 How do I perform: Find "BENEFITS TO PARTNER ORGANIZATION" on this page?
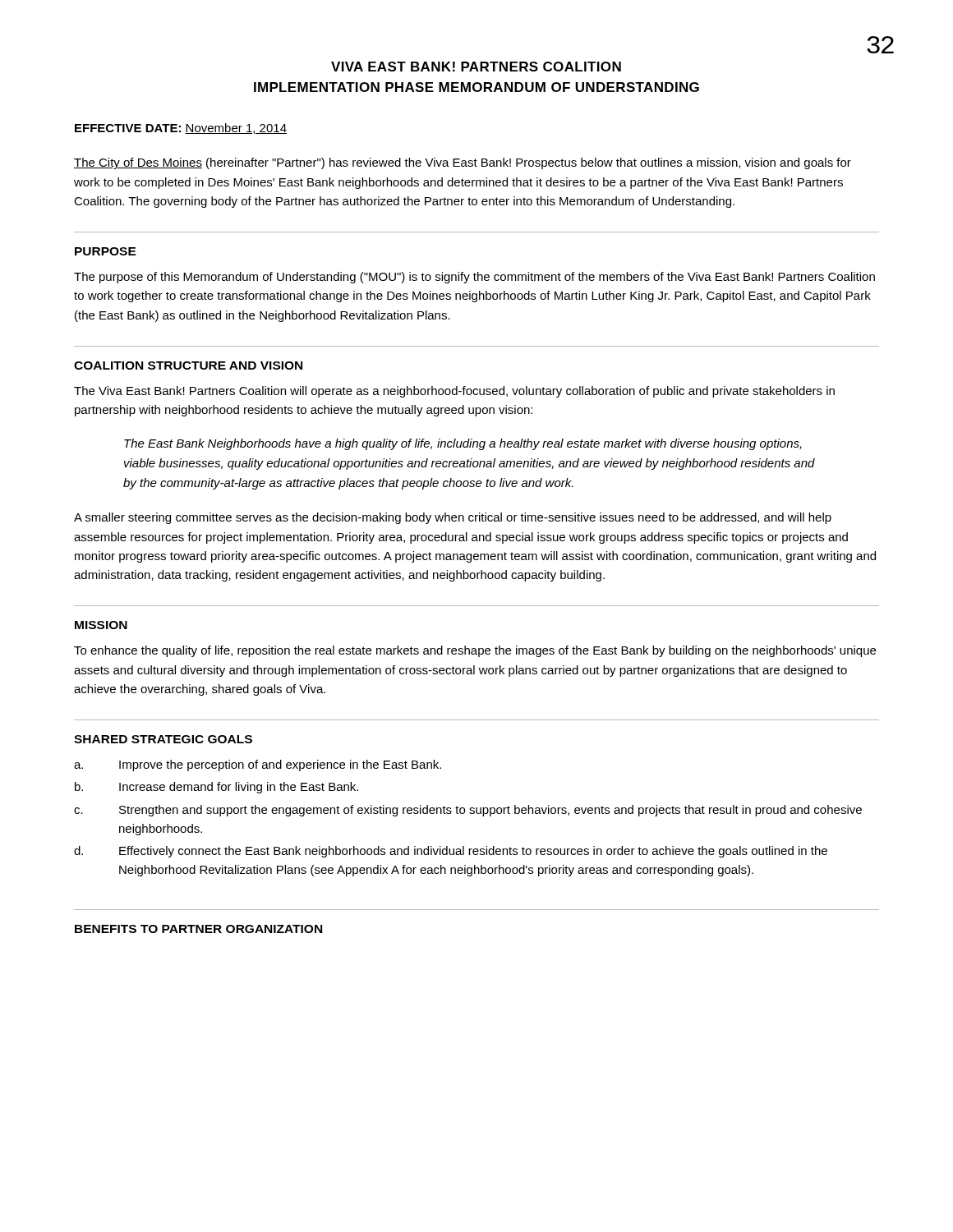pos(198,928)
